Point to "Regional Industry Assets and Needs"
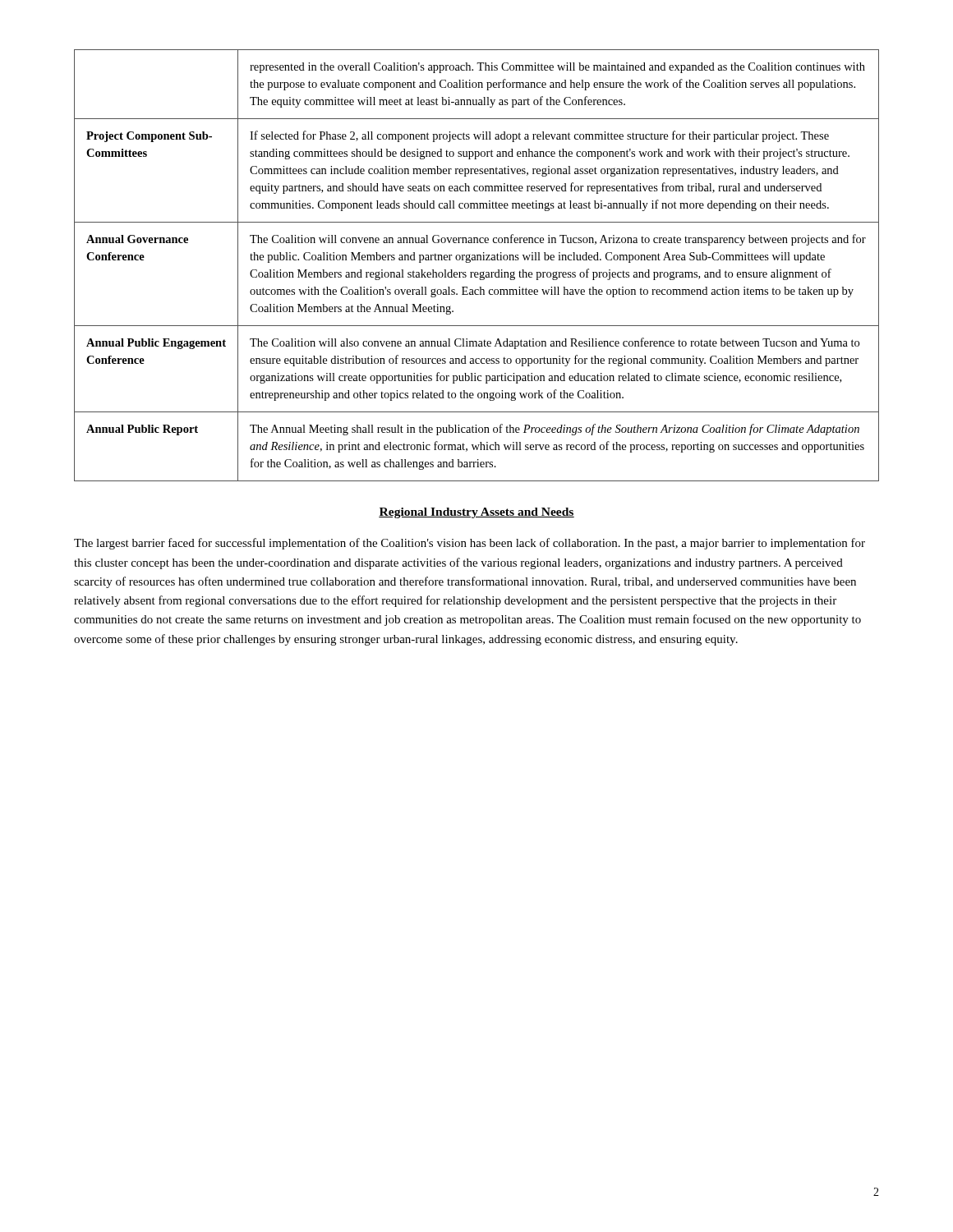953x1232 pixels. click(476, 512)
